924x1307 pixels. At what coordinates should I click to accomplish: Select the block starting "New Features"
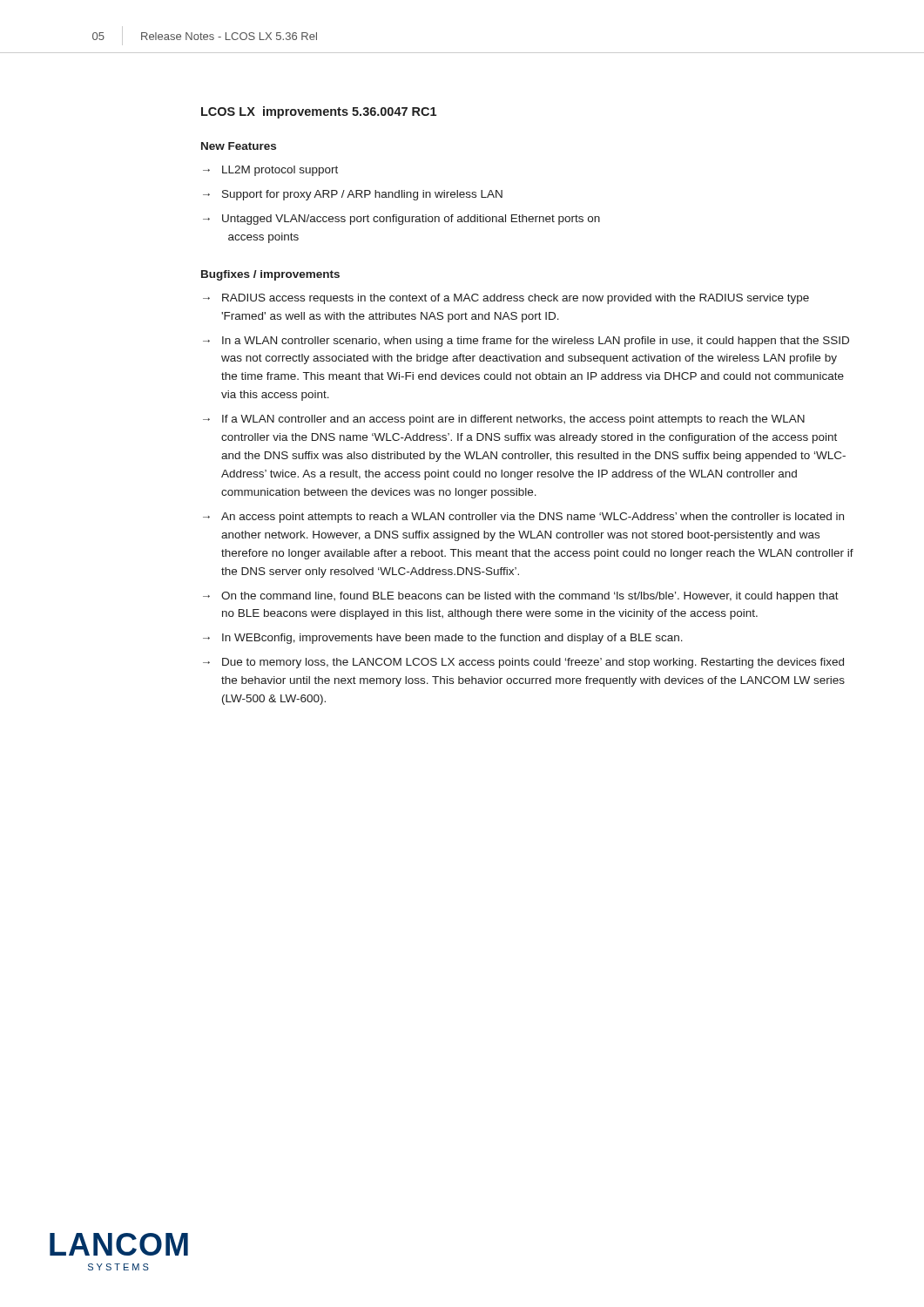[x=239, y=146]
